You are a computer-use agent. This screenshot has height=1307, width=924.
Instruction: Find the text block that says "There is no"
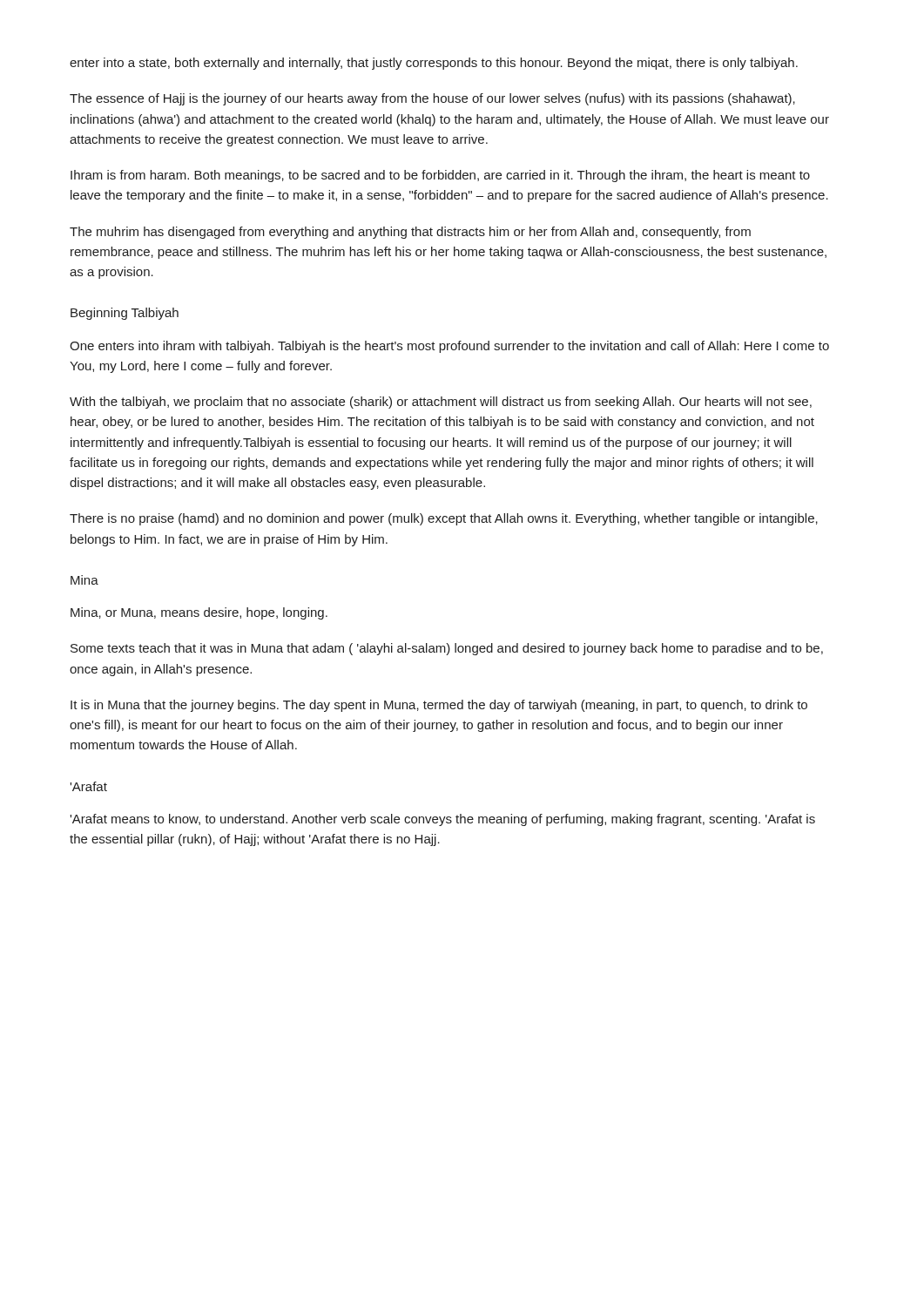(444, 528)
